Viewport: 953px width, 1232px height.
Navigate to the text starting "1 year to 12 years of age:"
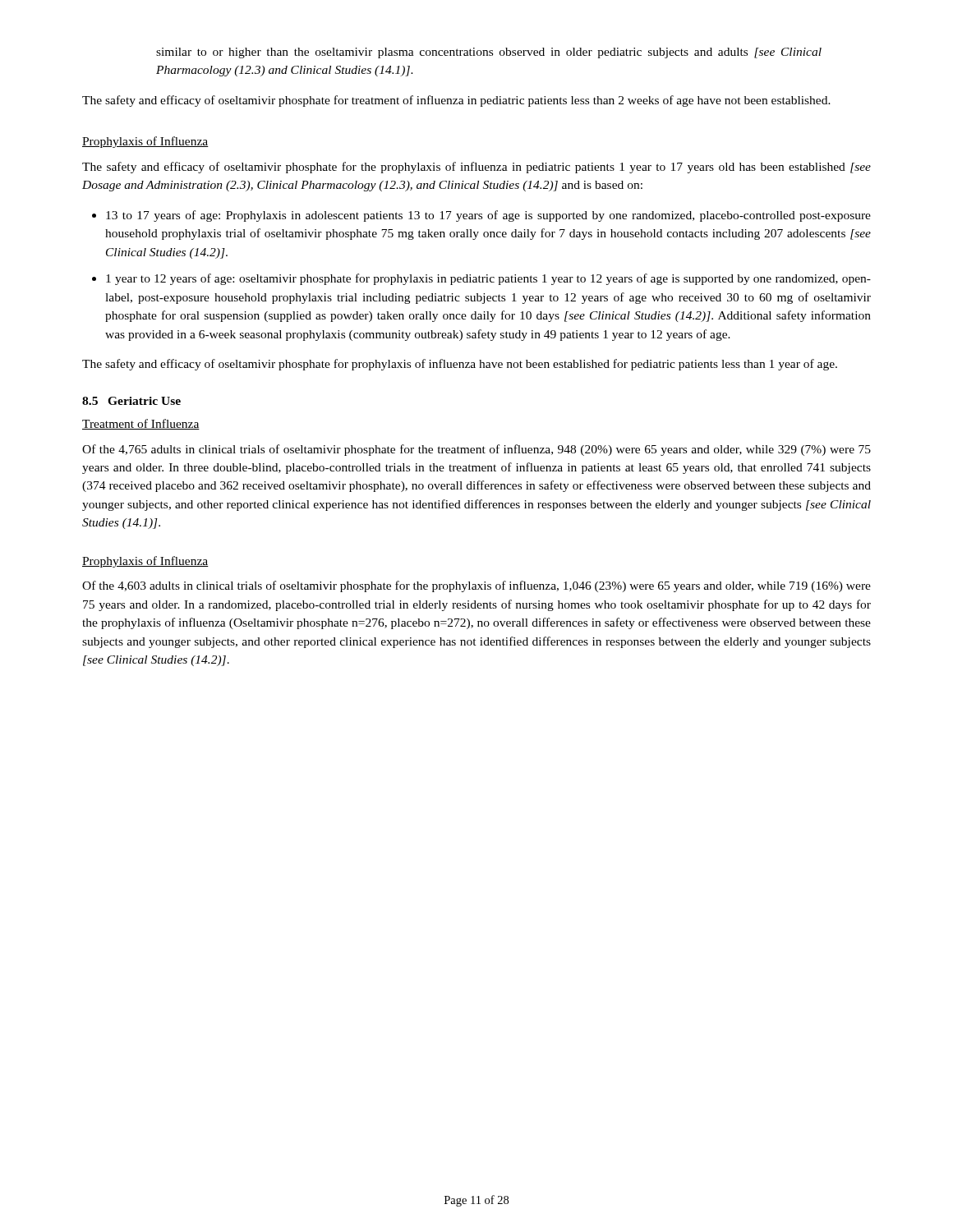click(x=488, y=306)
